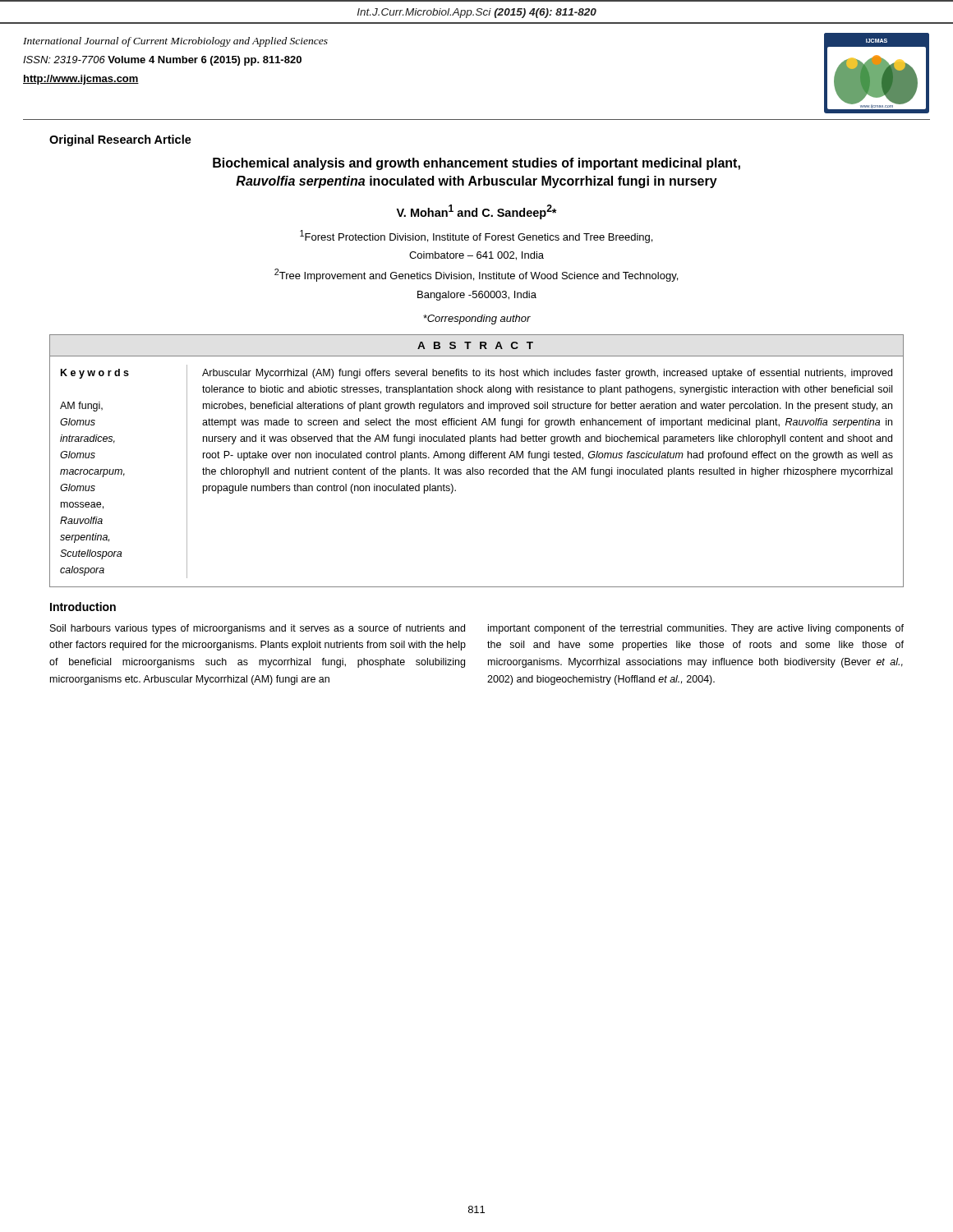Navigate to the text block starting "V. Mohan1 and C. Sandeep2*"
Image resolution: width=953 pixels, height=1232 pixels.
(x=476, y=211)
